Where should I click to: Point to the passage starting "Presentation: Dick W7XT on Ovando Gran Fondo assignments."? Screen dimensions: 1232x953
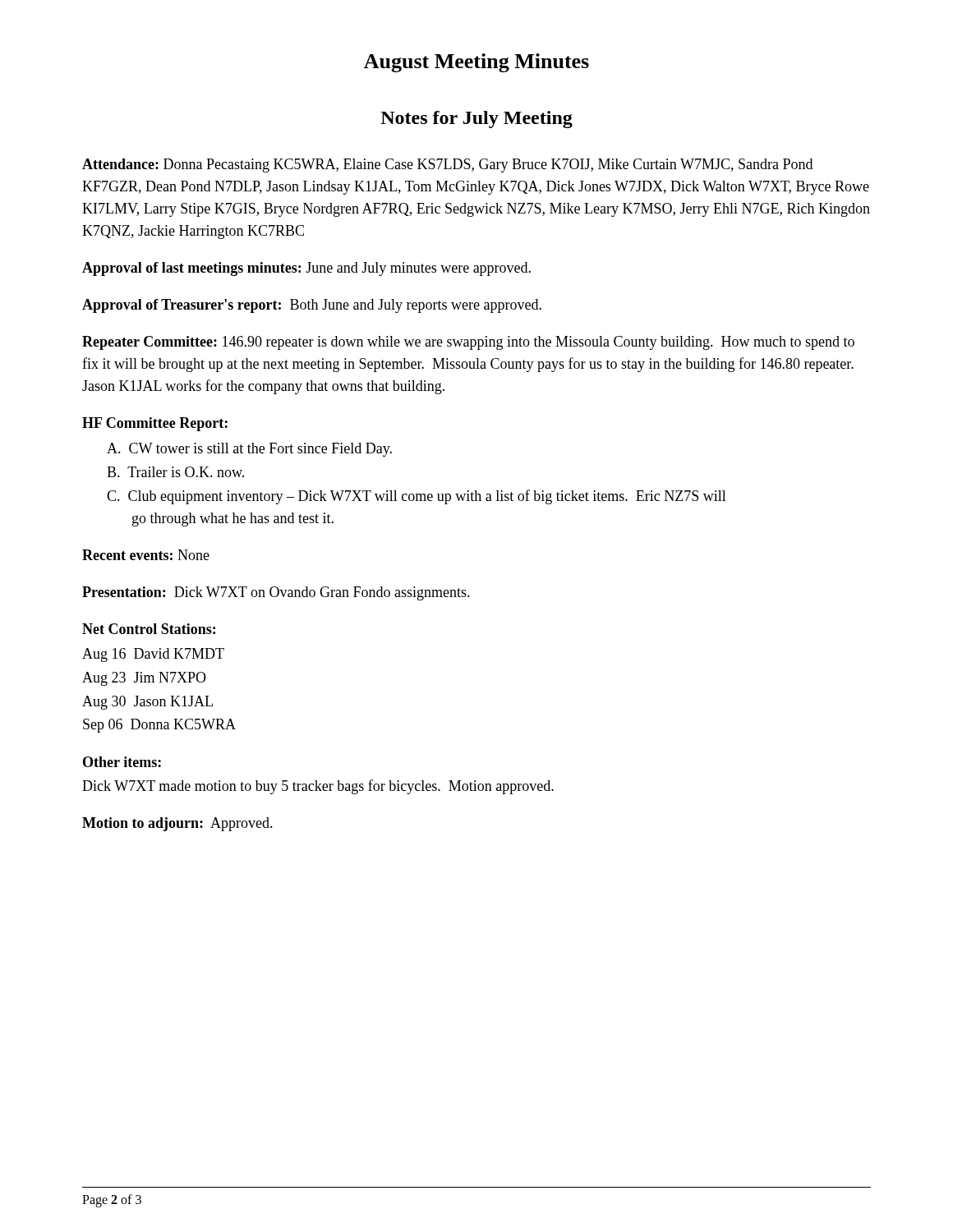[276, 592]
